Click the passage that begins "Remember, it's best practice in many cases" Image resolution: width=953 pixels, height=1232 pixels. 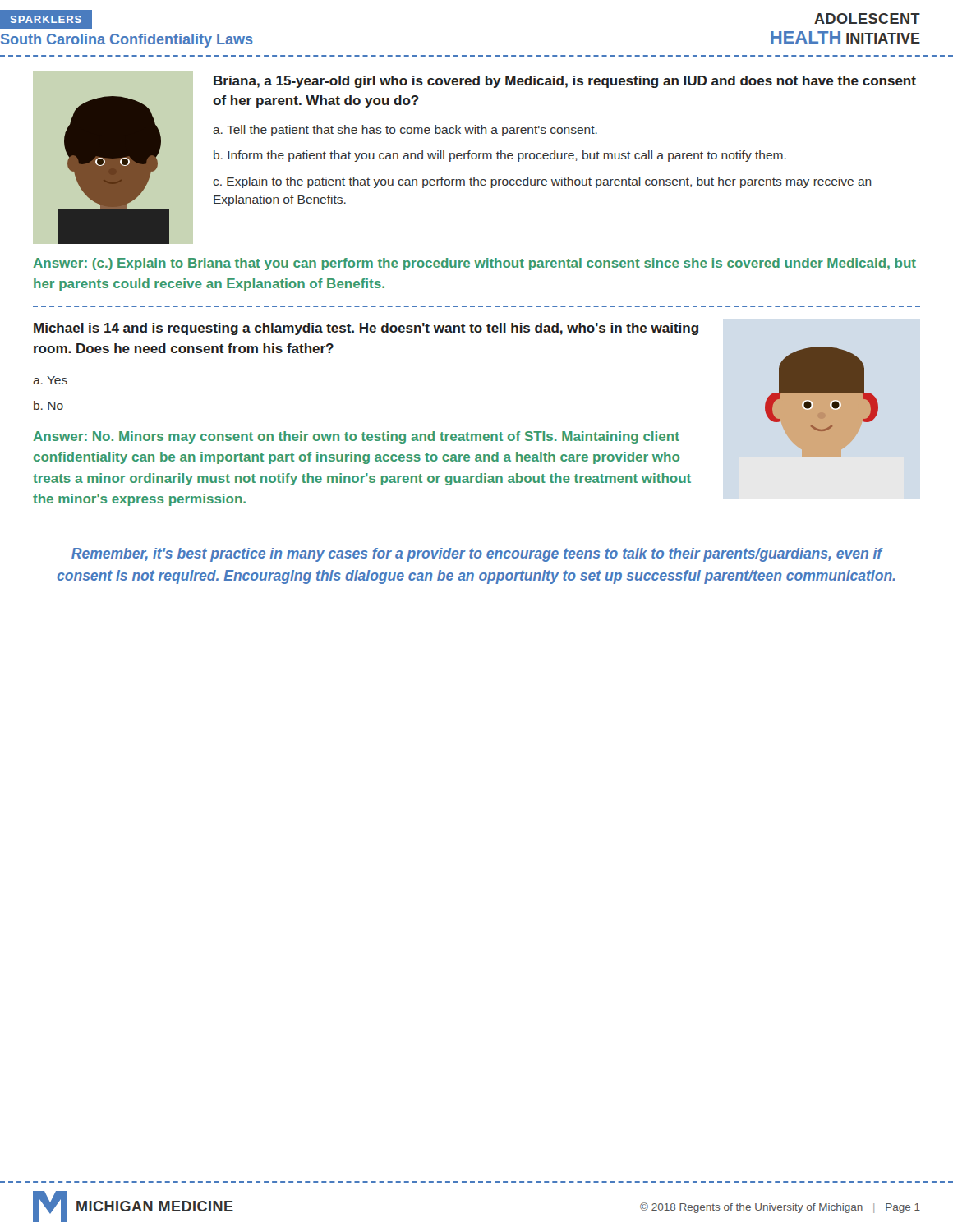pyautogui.click(x=476, y=565)
